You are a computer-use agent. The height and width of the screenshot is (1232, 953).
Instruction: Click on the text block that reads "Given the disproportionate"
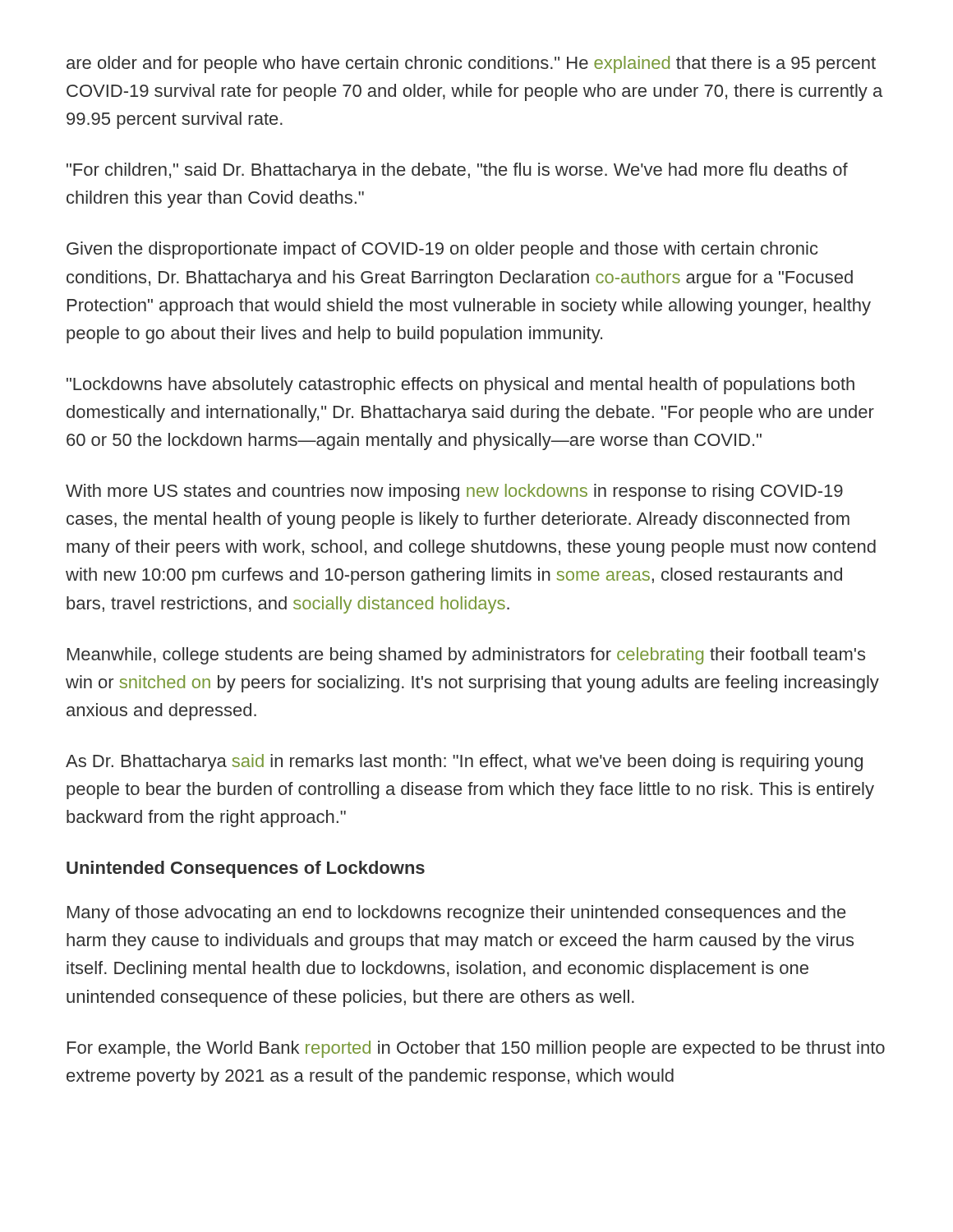pyautogui.click(x=468, y=291)
